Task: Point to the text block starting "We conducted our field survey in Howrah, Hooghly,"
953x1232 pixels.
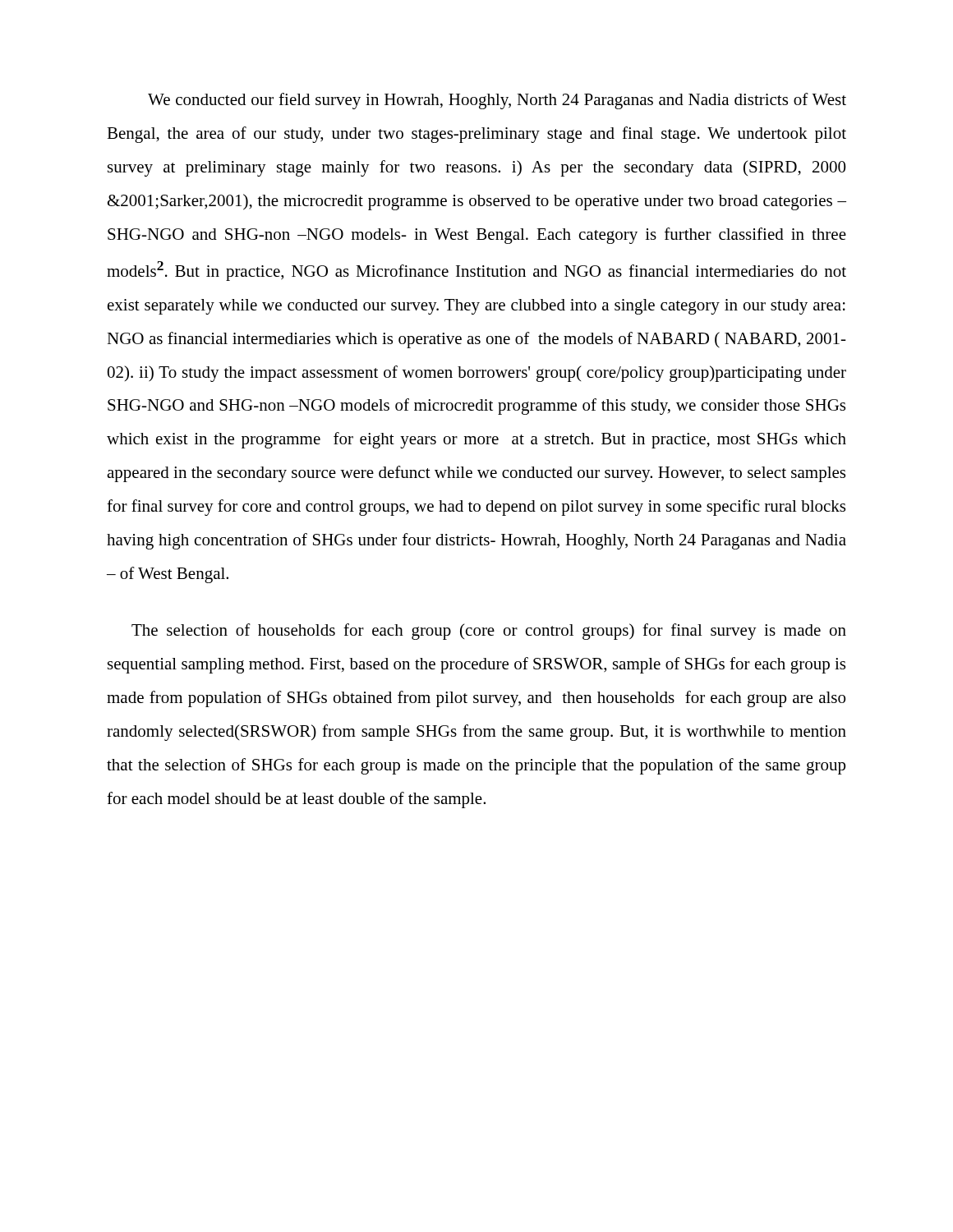Action: (476, 337)
